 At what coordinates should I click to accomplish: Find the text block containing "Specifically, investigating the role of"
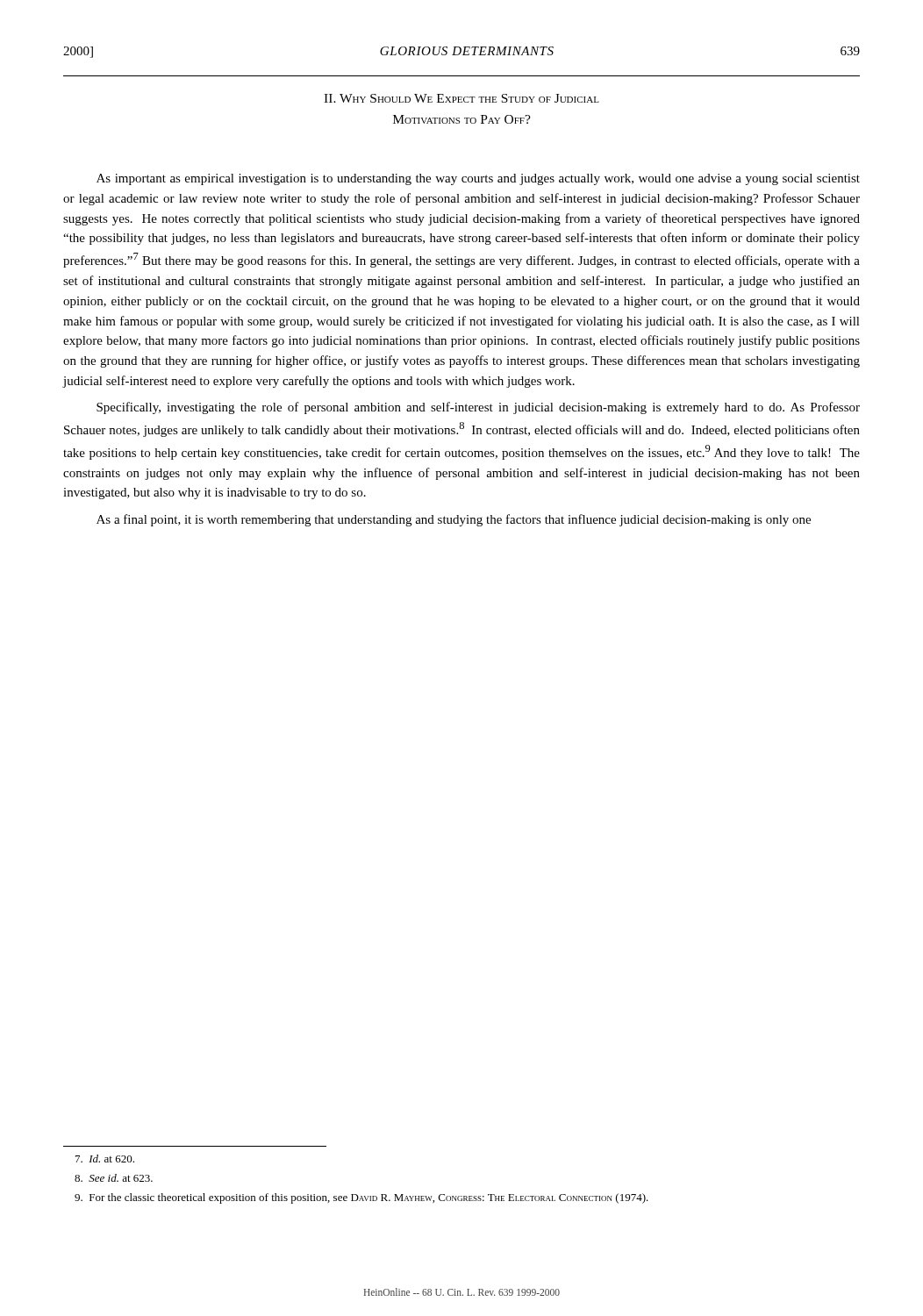point(462,450)
